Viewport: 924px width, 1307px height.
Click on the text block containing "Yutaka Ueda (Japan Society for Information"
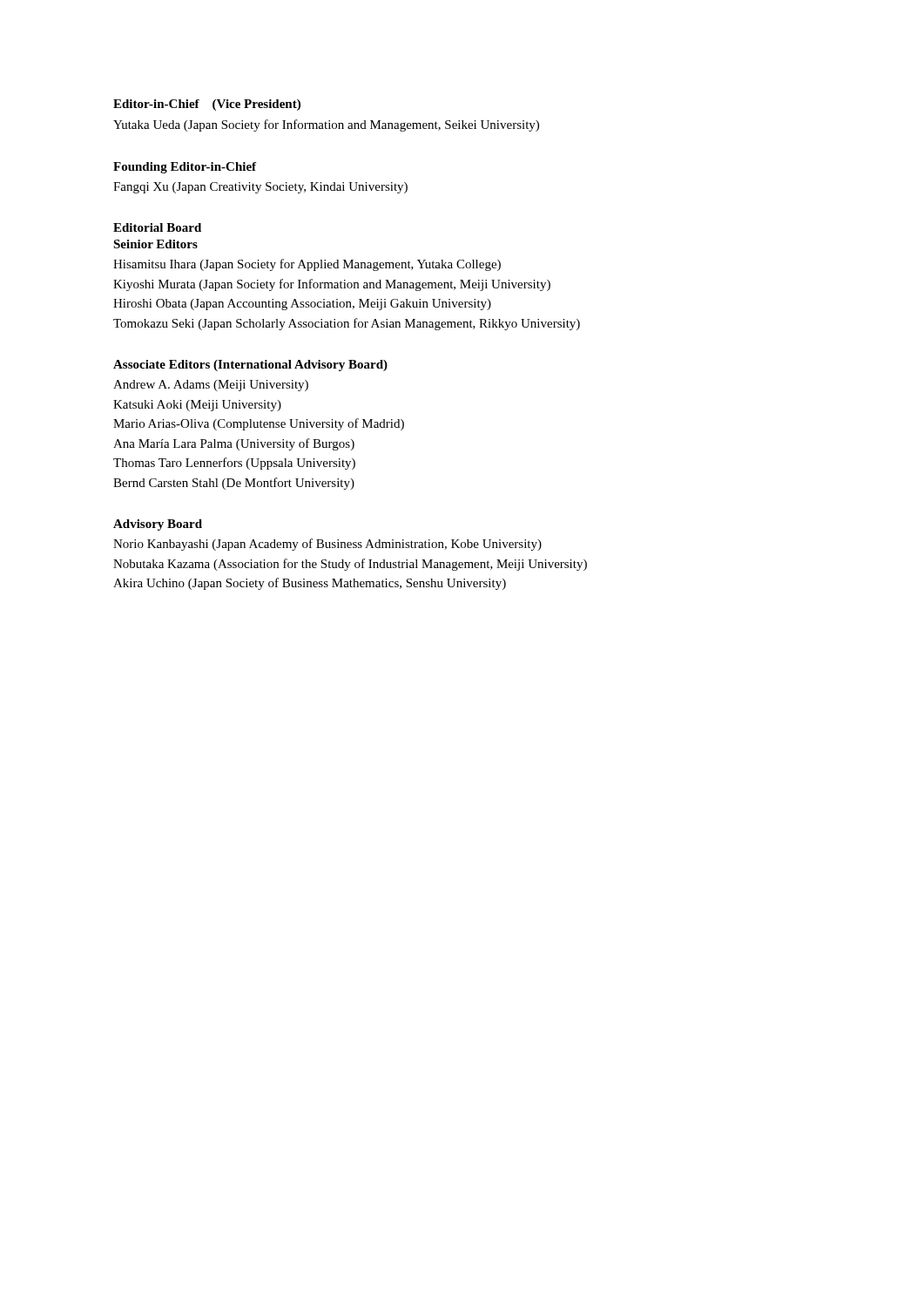[326, 125]
